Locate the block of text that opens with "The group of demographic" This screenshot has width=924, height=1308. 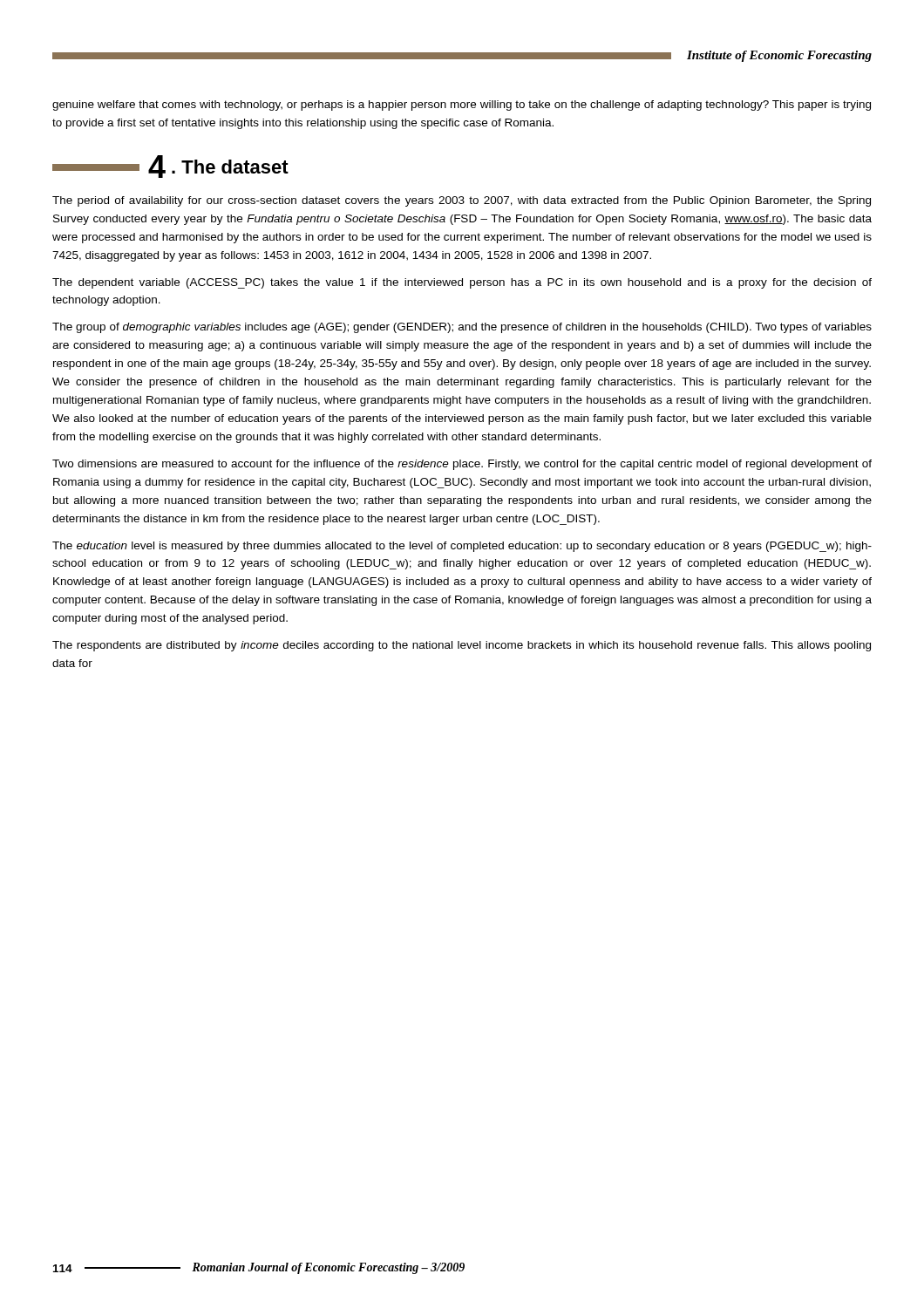pos(462,382)
